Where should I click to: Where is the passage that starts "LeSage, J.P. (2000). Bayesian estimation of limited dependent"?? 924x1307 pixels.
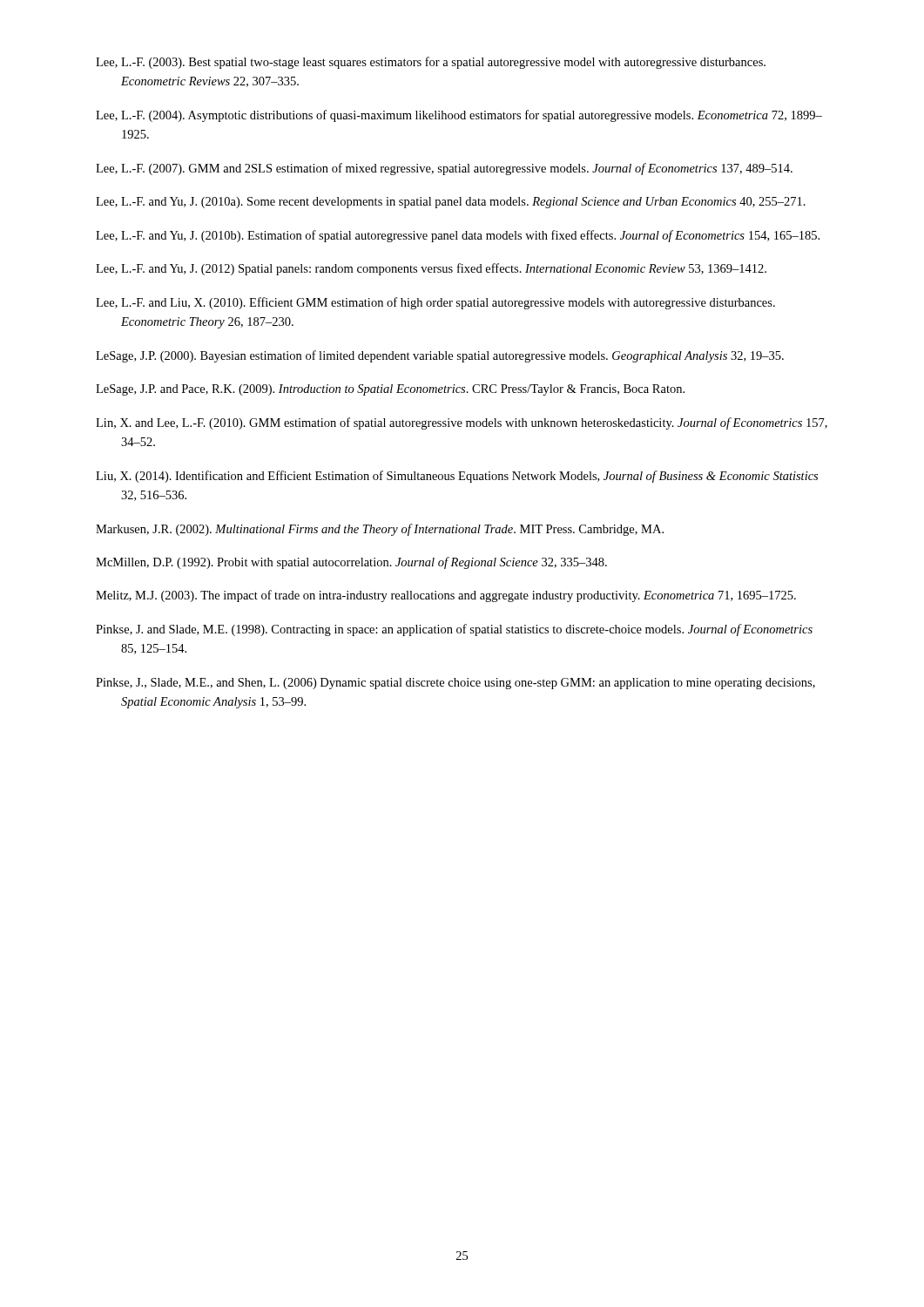[440, 355]
